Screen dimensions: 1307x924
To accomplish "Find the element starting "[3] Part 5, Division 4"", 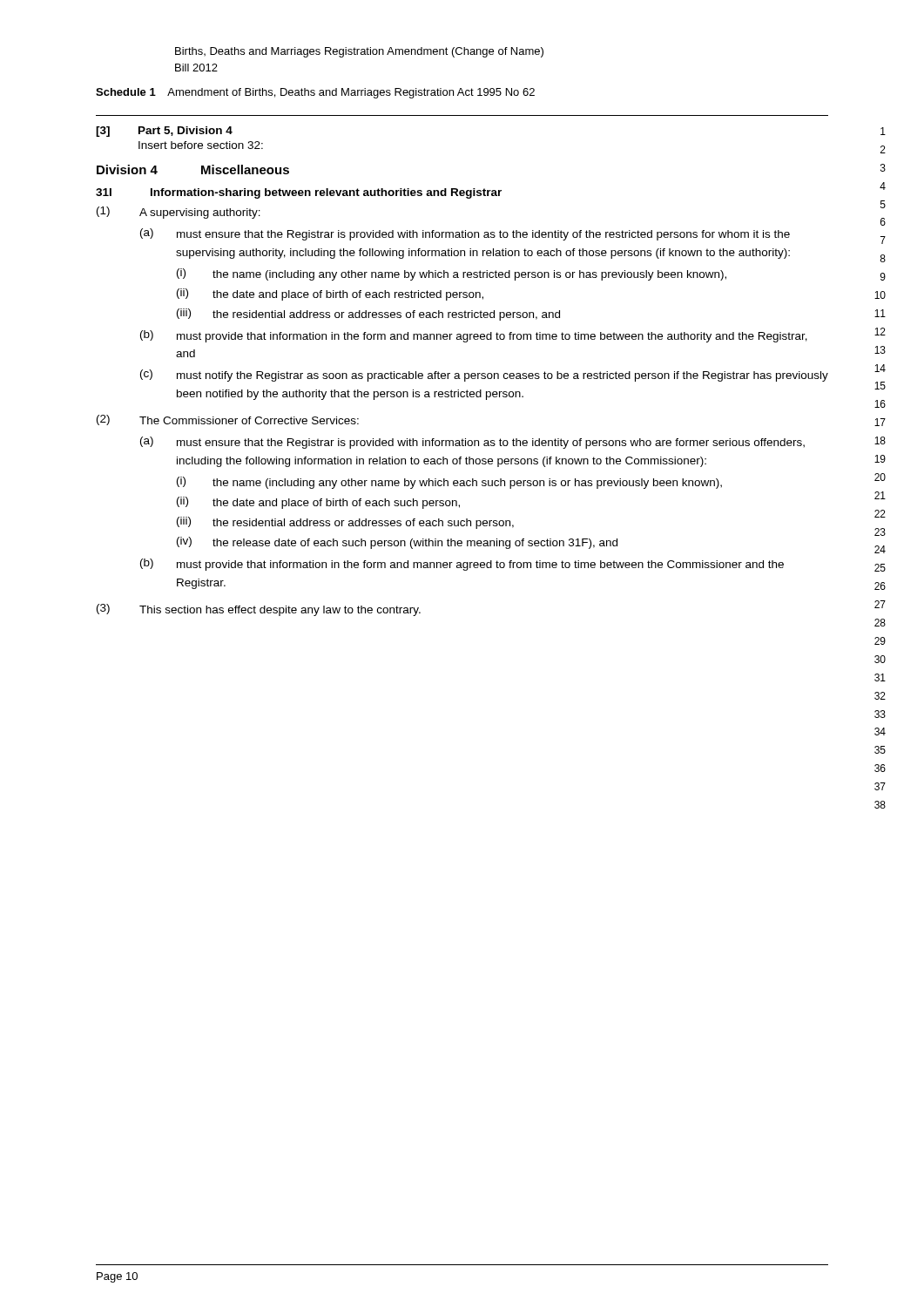I will pos(164,130).
